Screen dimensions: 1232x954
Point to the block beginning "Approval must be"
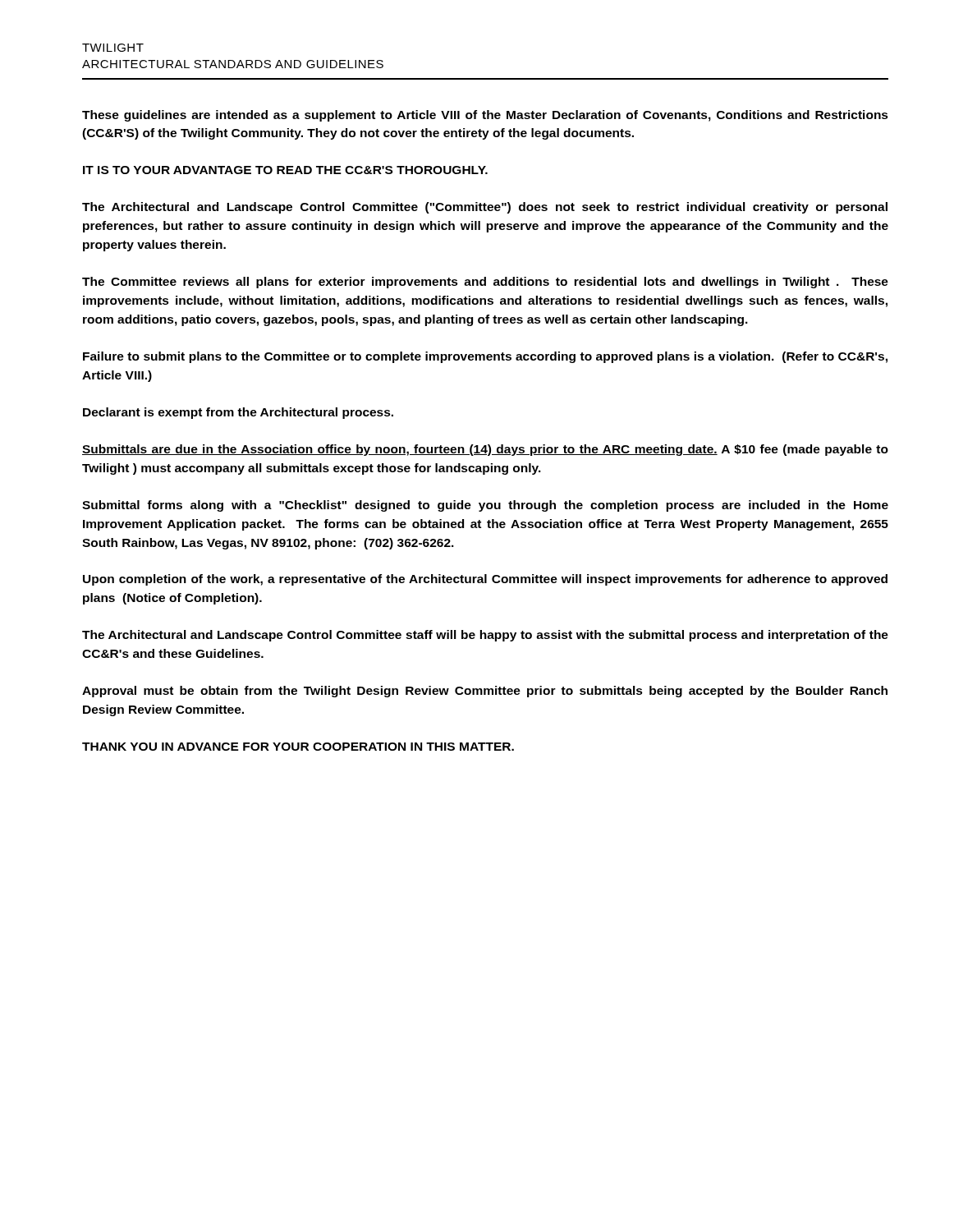tap(485, 700)
